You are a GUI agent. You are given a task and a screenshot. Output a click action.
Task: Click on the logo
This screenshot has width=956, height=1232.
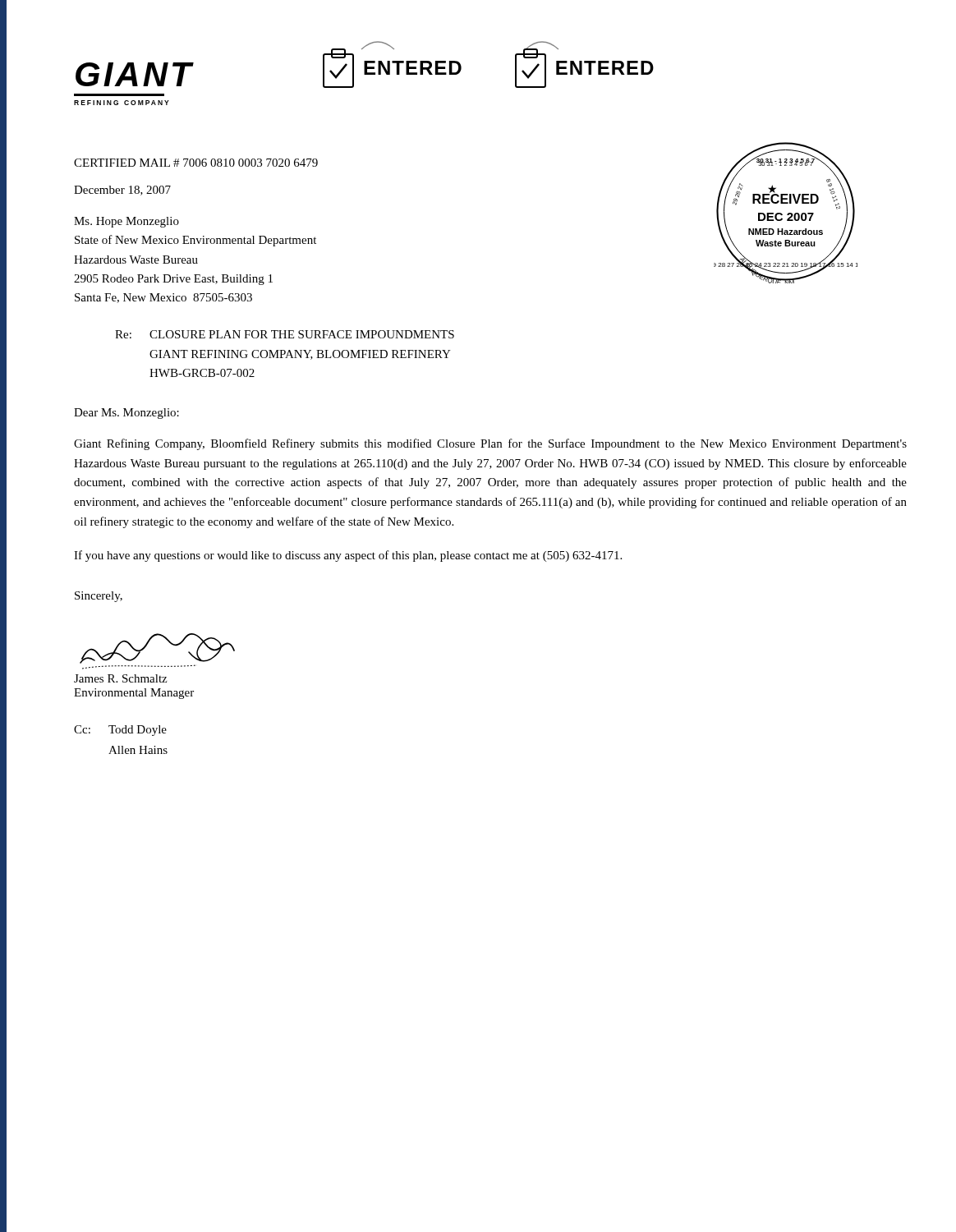coord(134,82)
